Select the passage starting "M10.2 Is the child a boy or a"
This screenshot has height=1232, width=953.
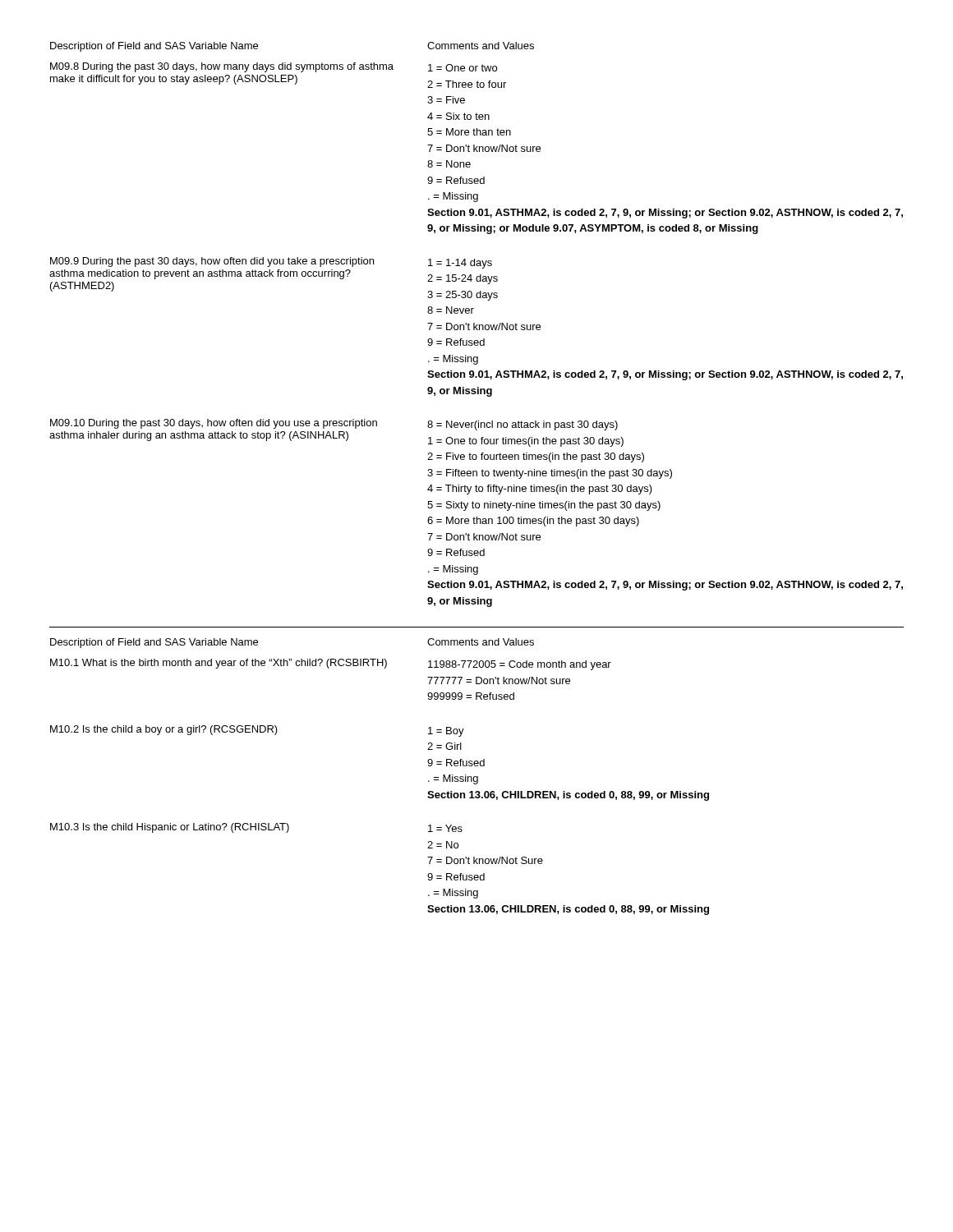point(226,728)
